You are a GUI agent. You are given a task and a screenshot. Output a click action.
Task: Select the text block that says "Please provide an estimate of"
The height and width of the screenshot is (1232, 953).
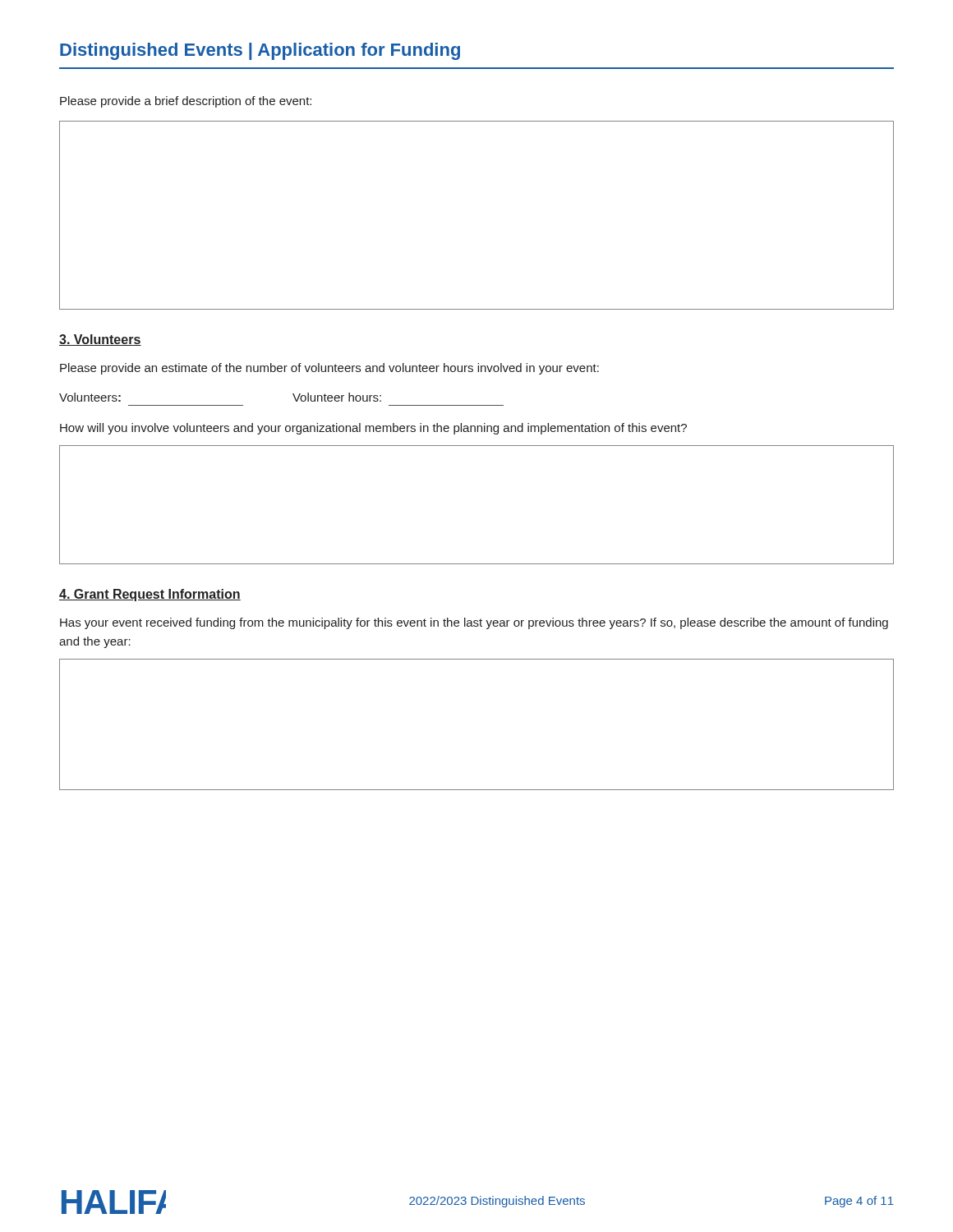pyautogui.click(x=329, y=367)
